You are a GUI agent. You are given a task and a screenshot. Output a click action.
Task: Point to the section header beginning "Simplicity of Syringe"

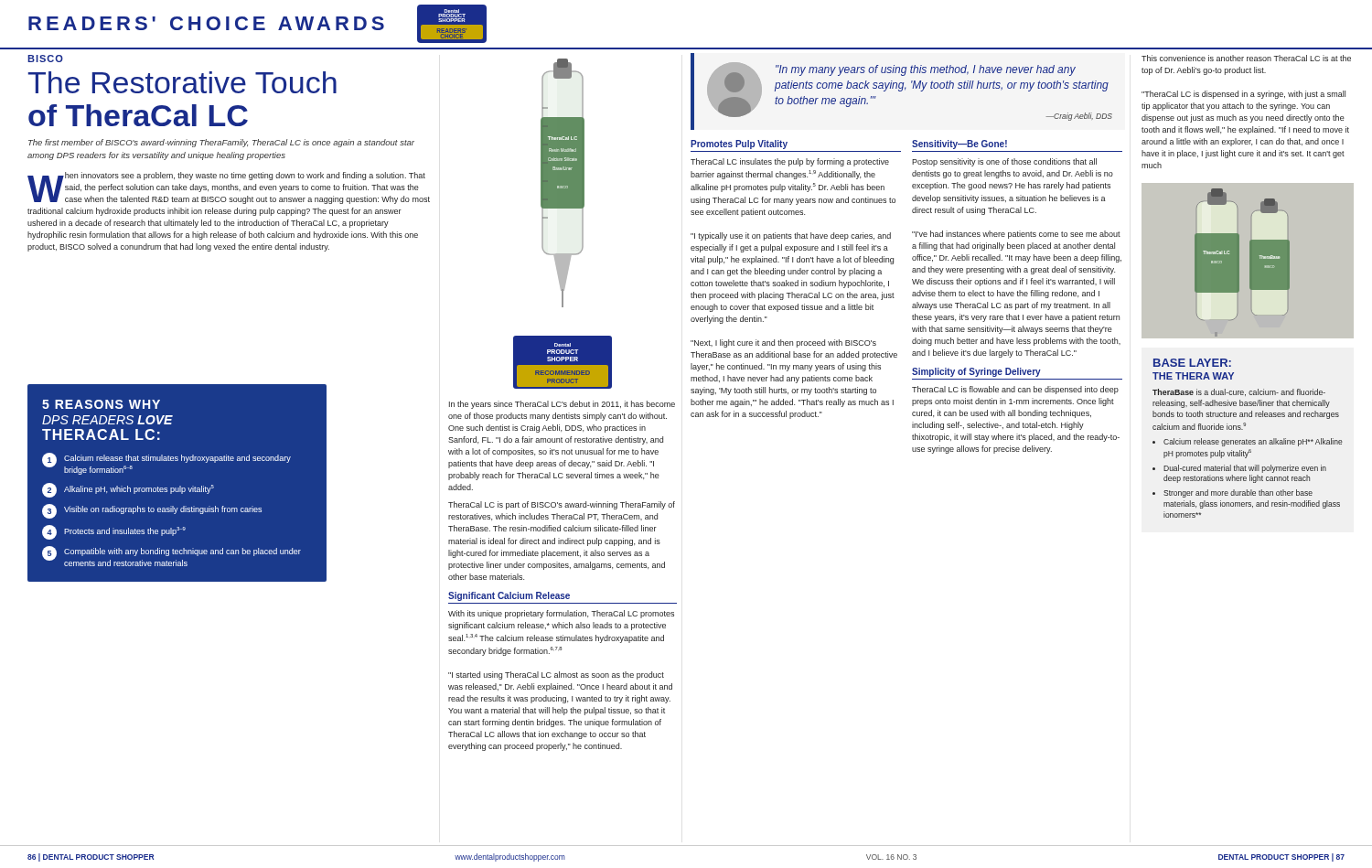coord(976,372)
